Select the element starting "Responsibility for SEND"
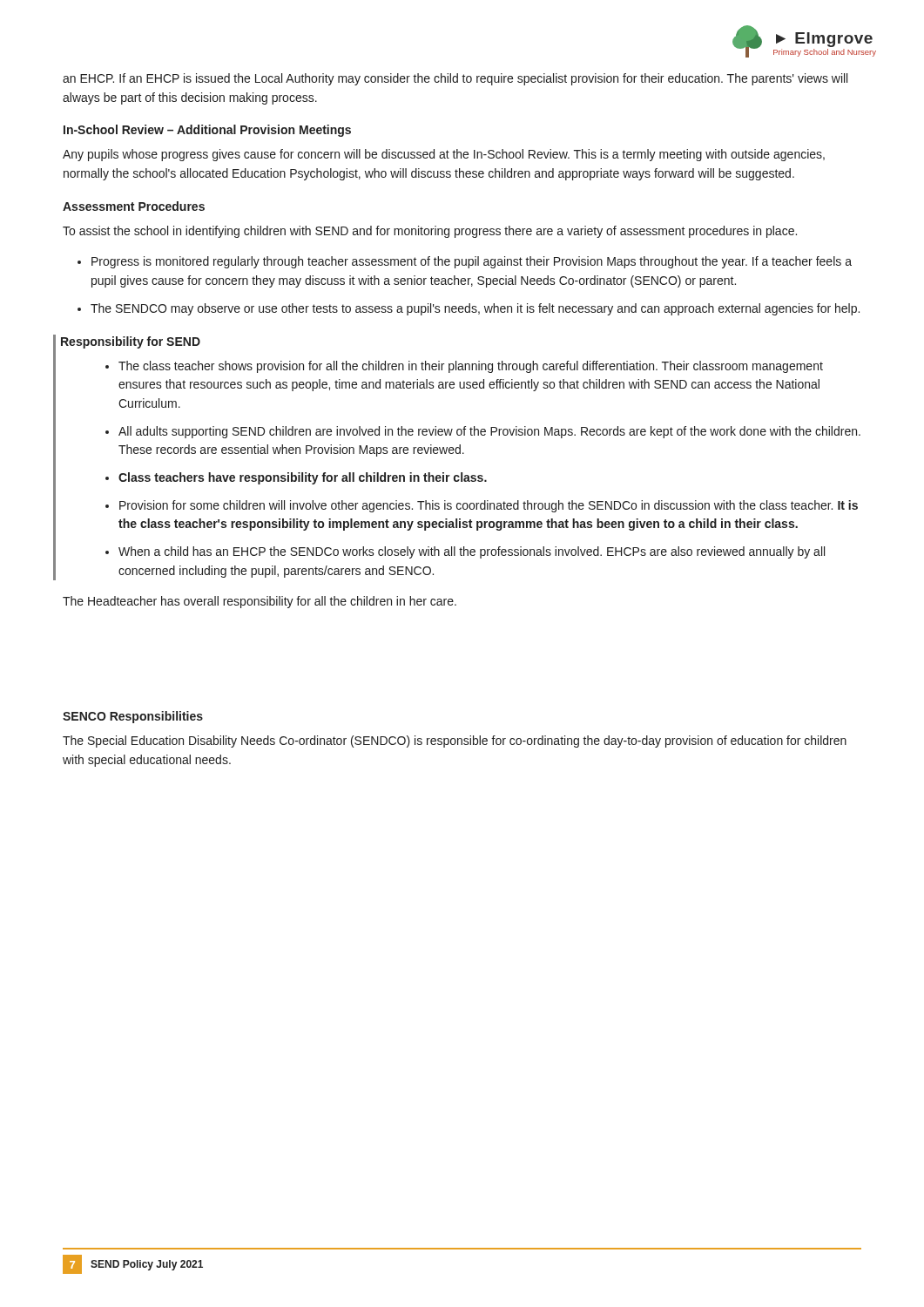The image size is (924, 1307). tap(130, 341)
